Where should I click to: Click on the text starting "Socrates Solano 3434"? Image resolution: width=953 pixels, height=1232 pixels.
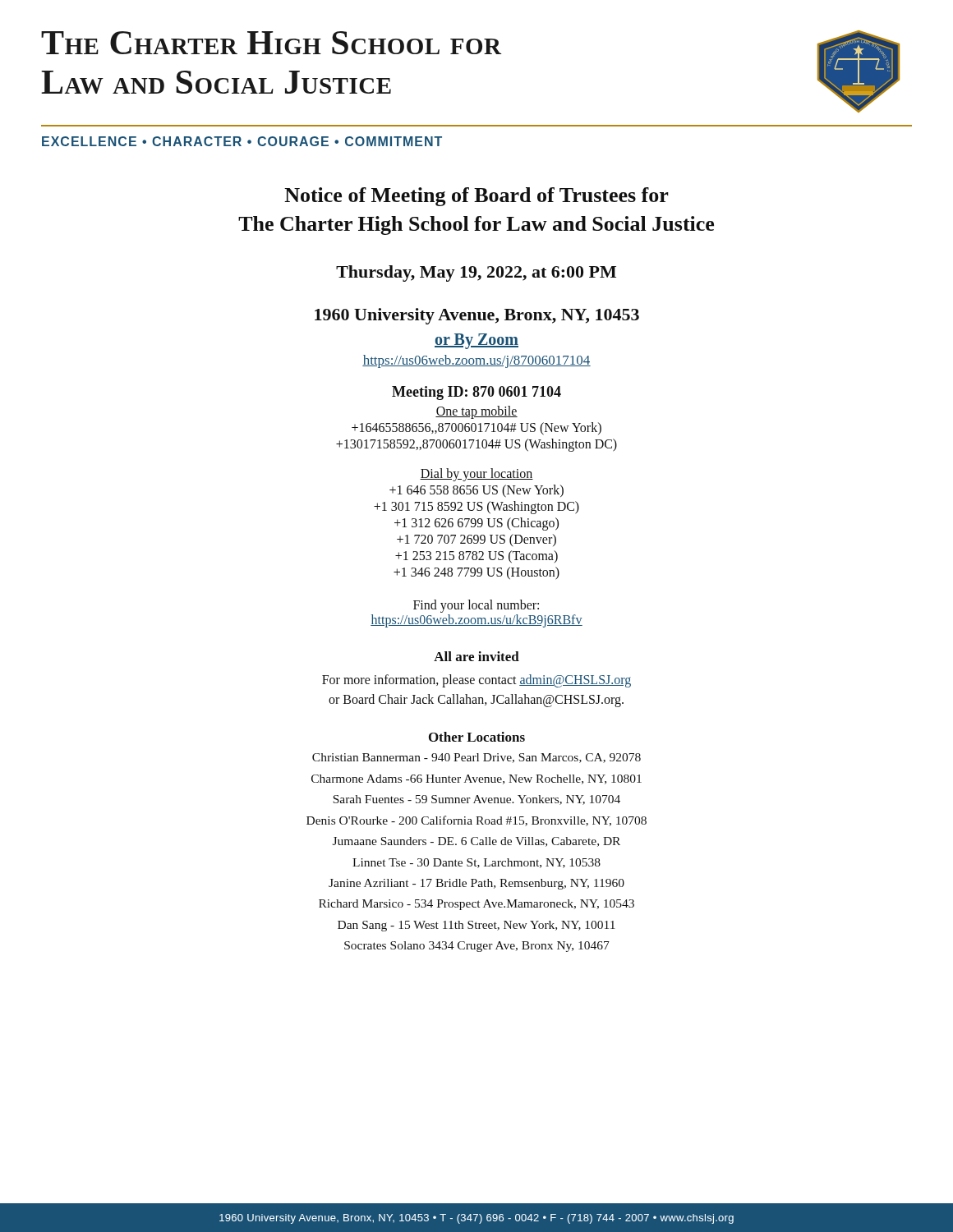click(x=476, y=945)
